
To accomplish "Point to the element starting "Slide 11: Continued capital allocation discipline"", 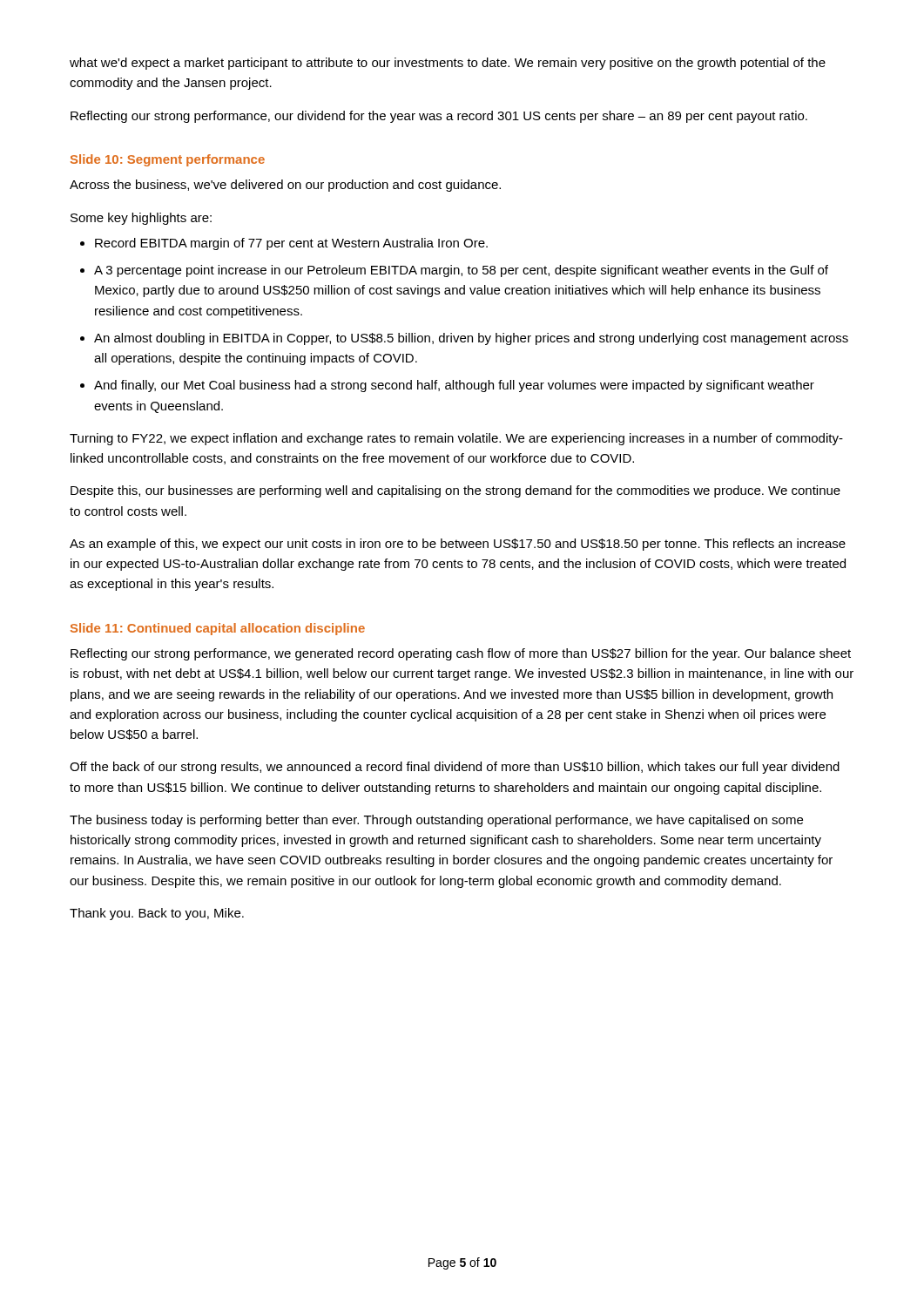I will coord(217,627).
